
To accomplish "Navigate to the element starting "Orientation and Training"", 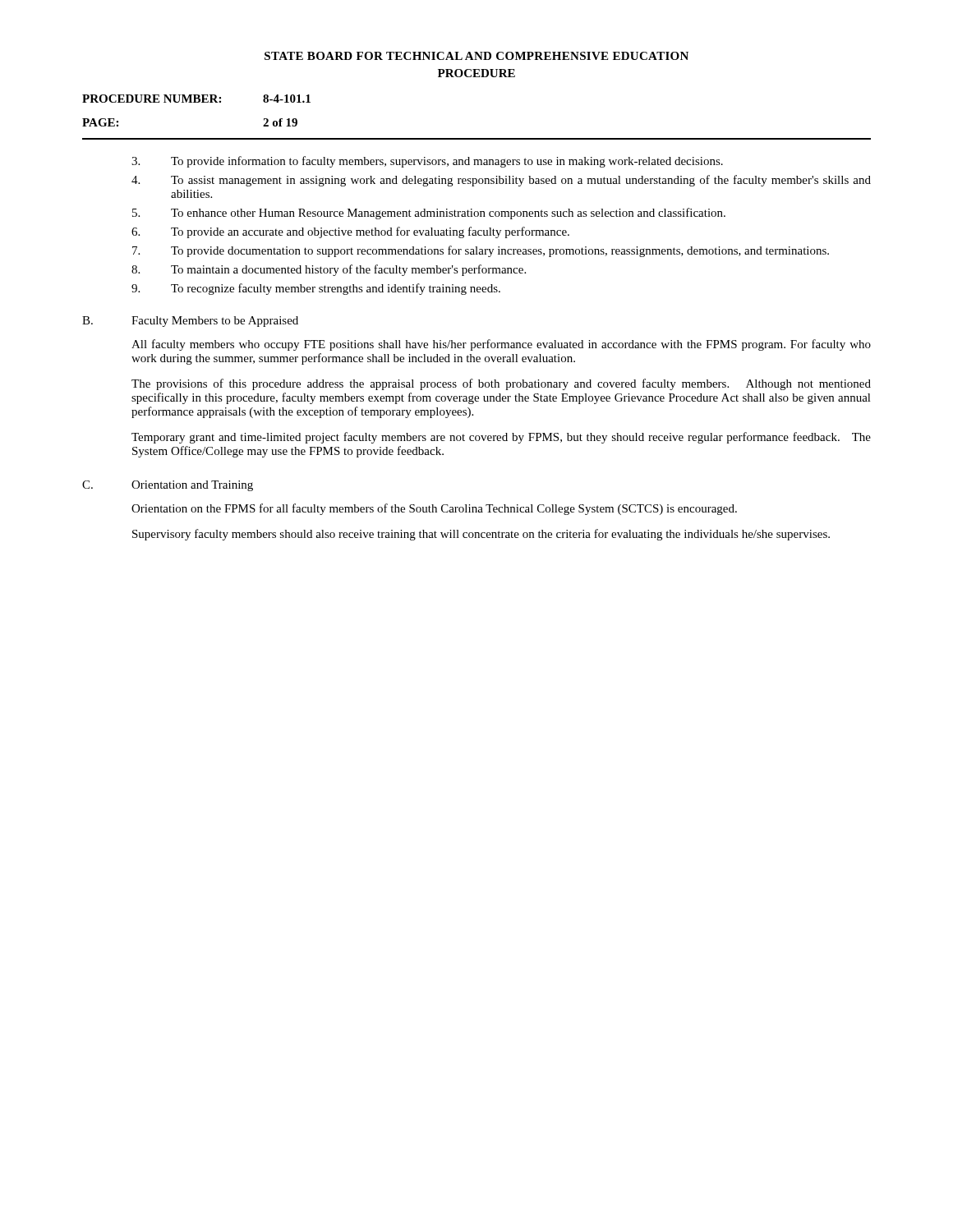I will [192, 485].
